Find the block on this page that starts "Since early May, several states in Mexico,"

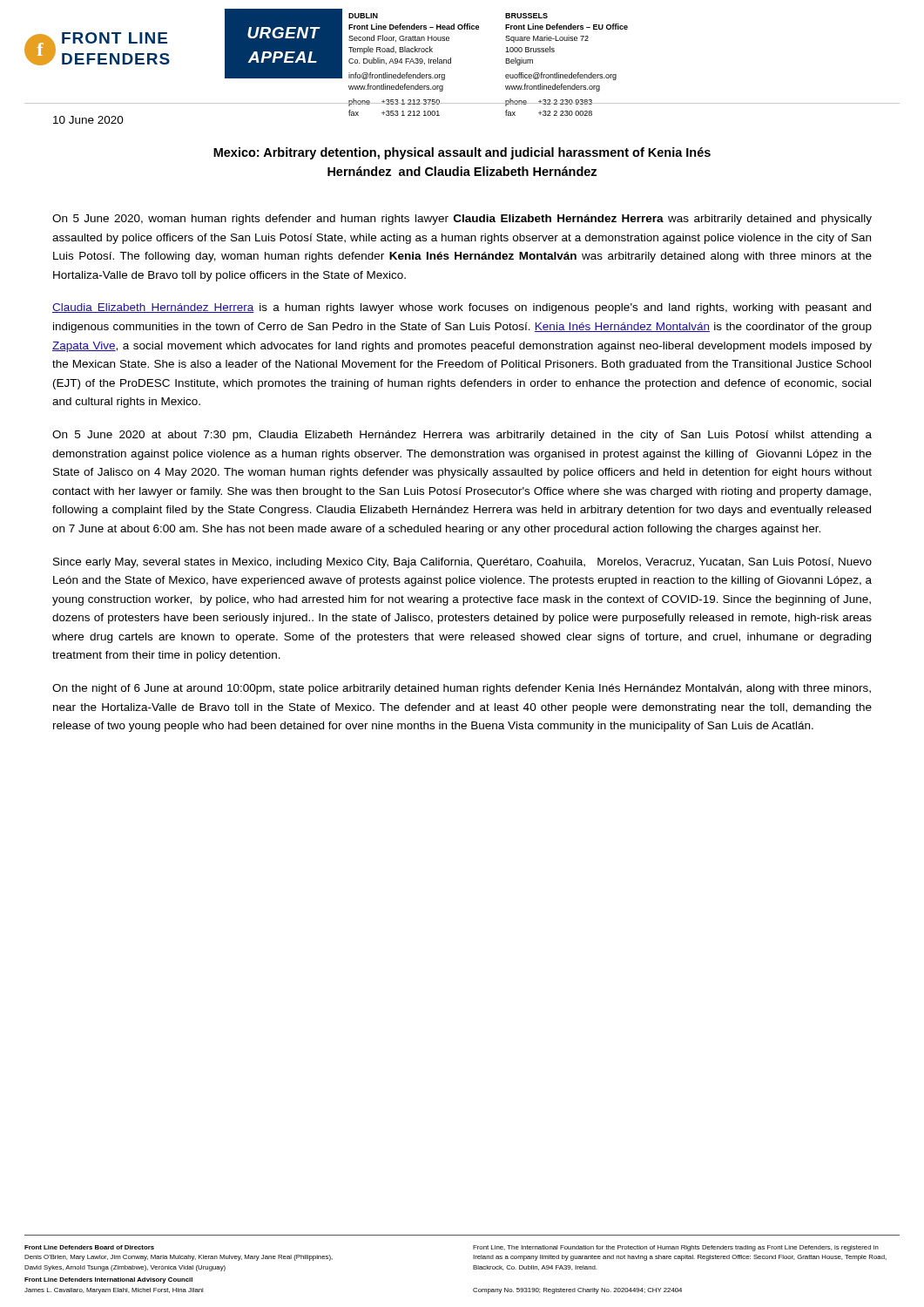(x=462, y=608)
